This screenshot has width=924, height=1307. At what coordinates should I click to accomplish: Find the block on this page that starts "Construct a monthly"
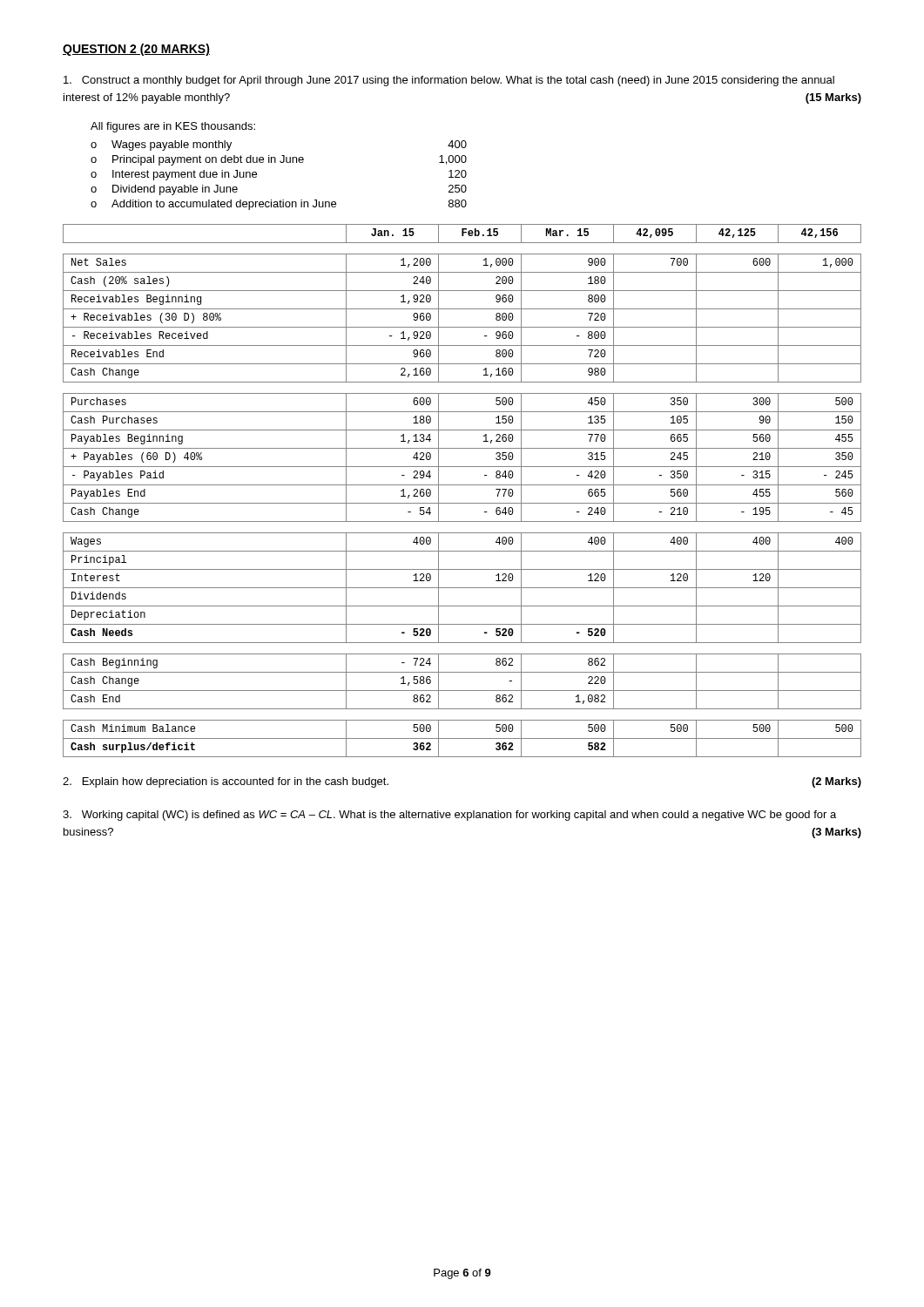462,89
